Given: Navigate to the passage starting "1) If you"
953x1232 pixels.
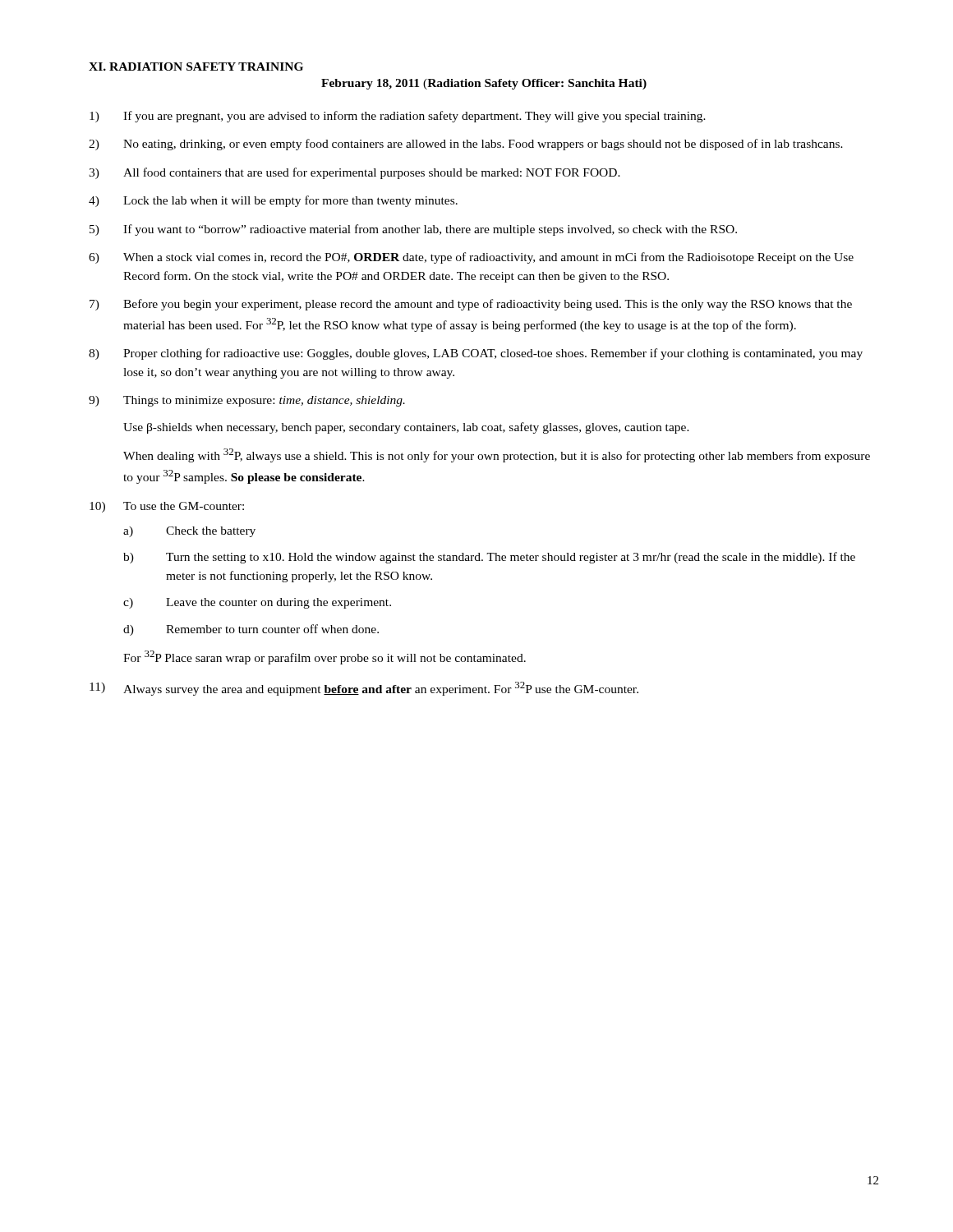Looking at the screenshot, I should coord(484,116).
